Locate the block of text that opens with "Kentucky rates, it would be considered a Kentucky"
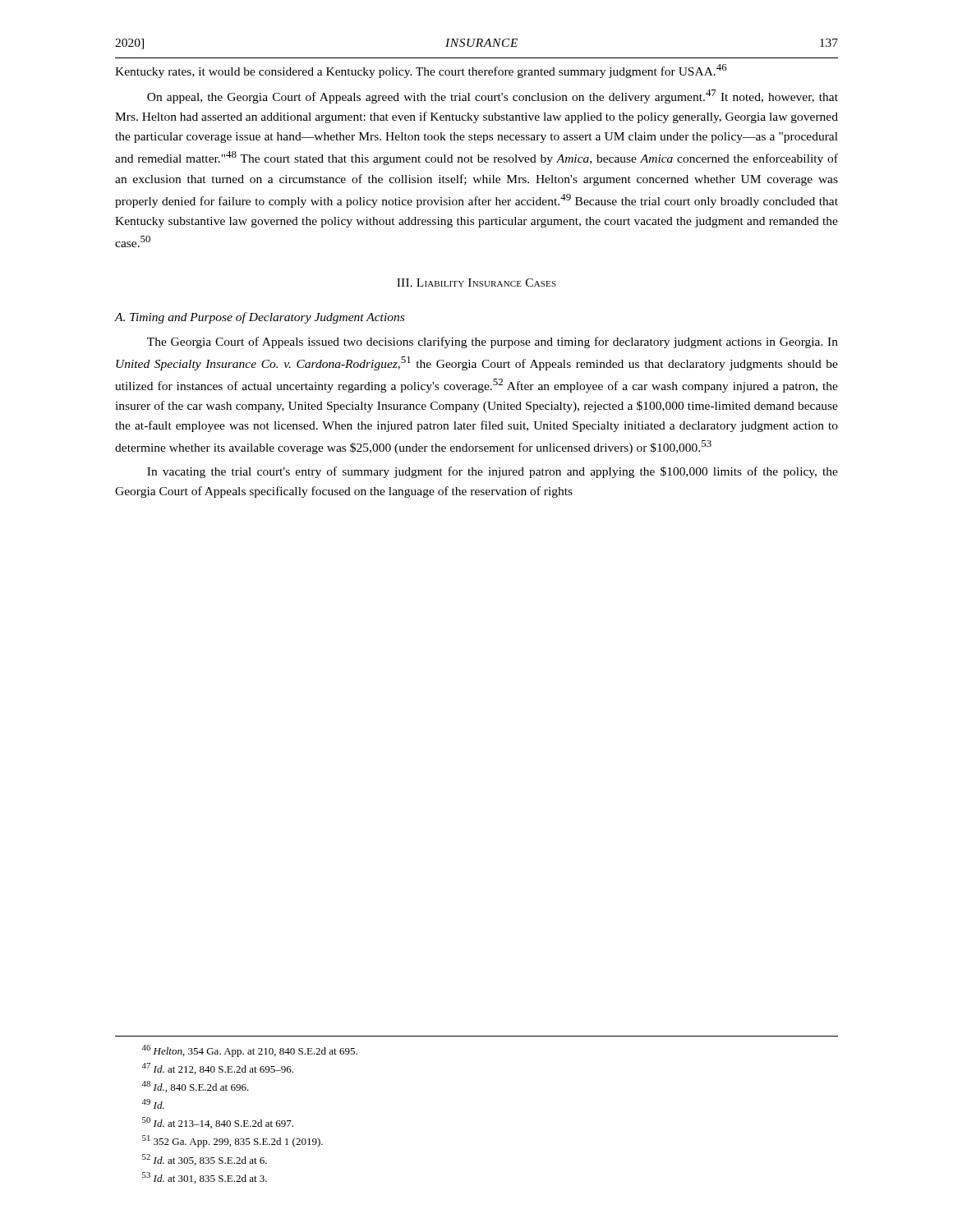This screenshot has height=1232, width=953. point(476,70)
